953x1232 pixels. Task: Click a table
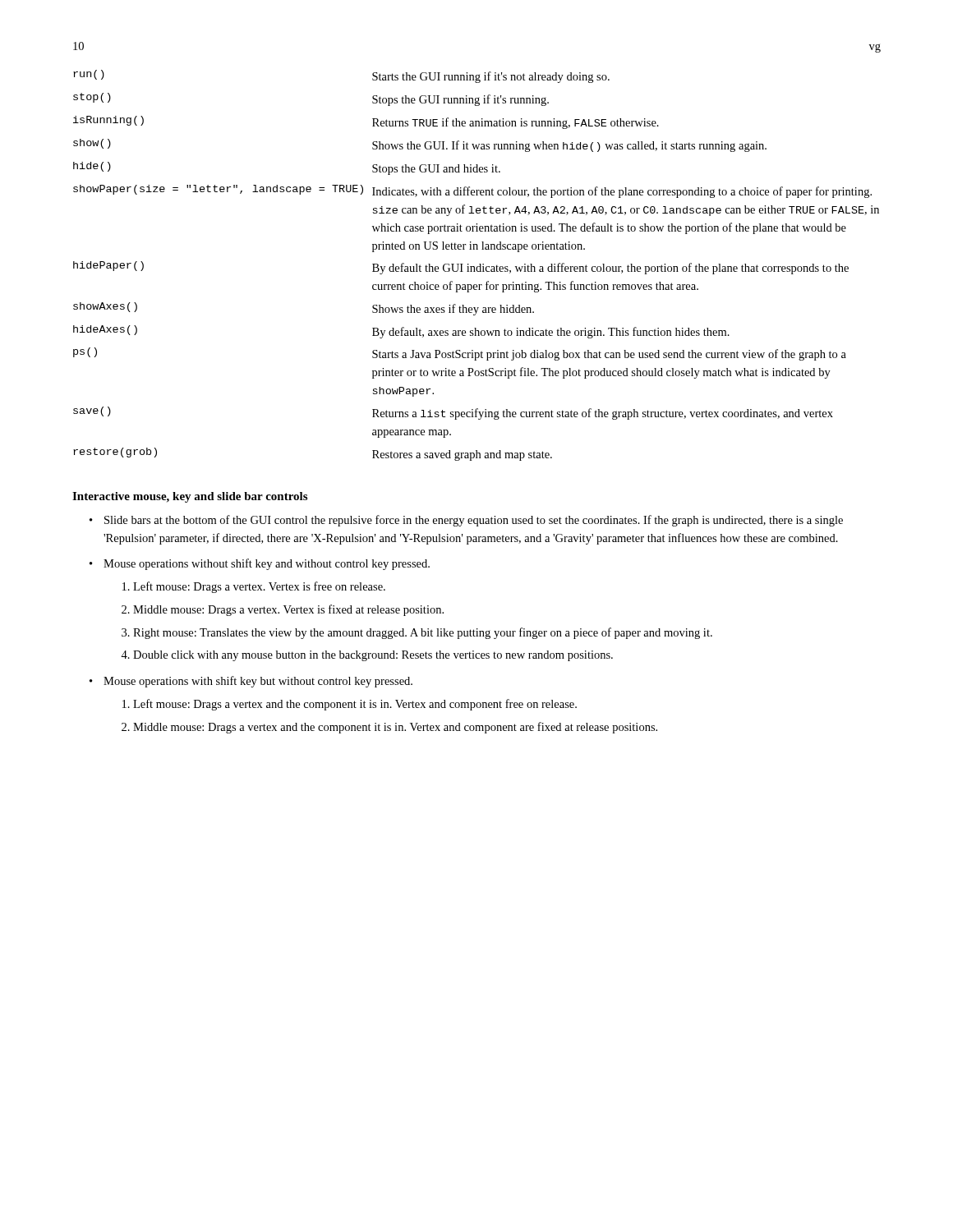[x=476, y=266]
